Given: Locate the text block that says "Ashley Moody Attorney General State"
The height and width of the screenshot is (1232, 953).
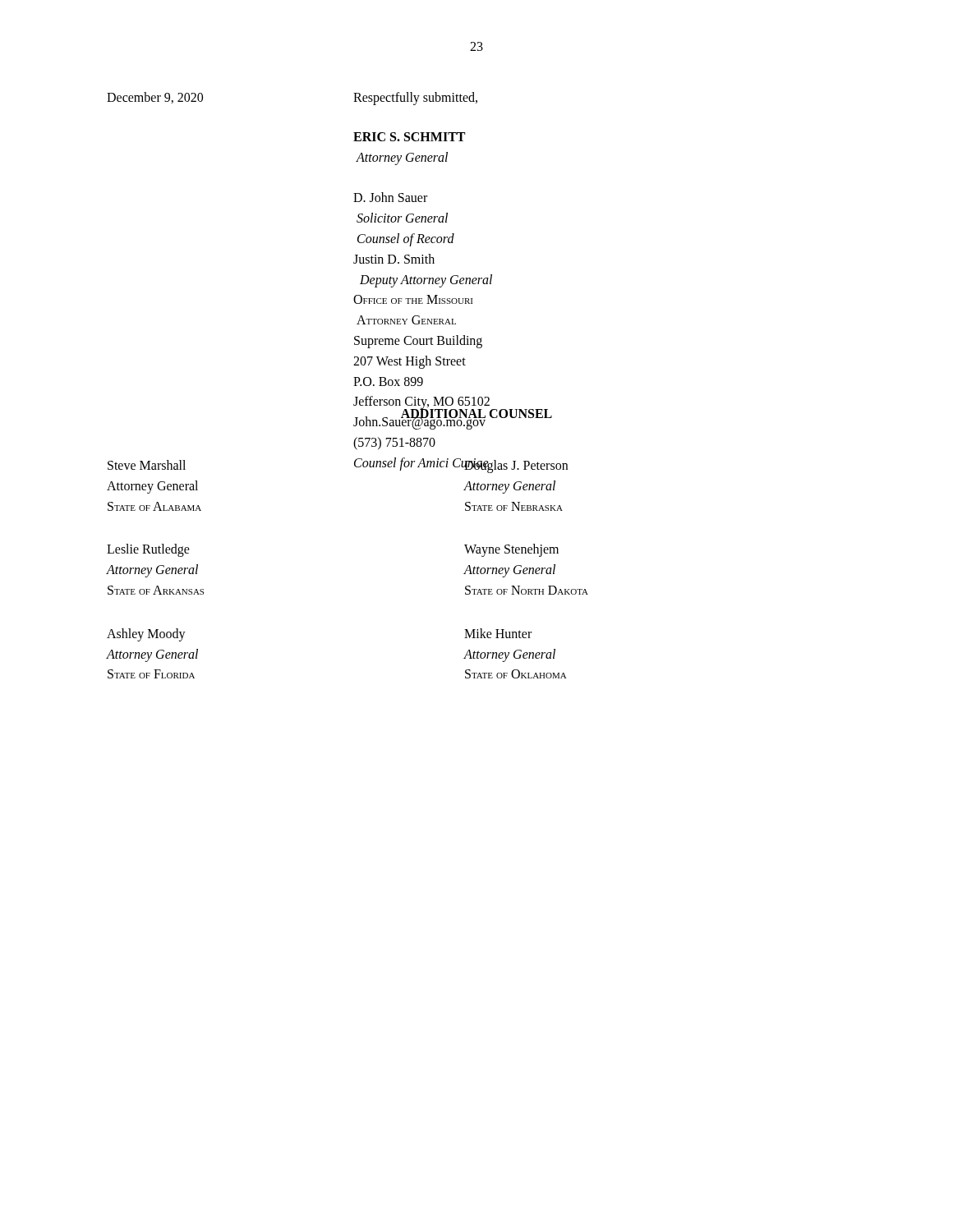Looking at the screenshot, I should coord(464,655).
